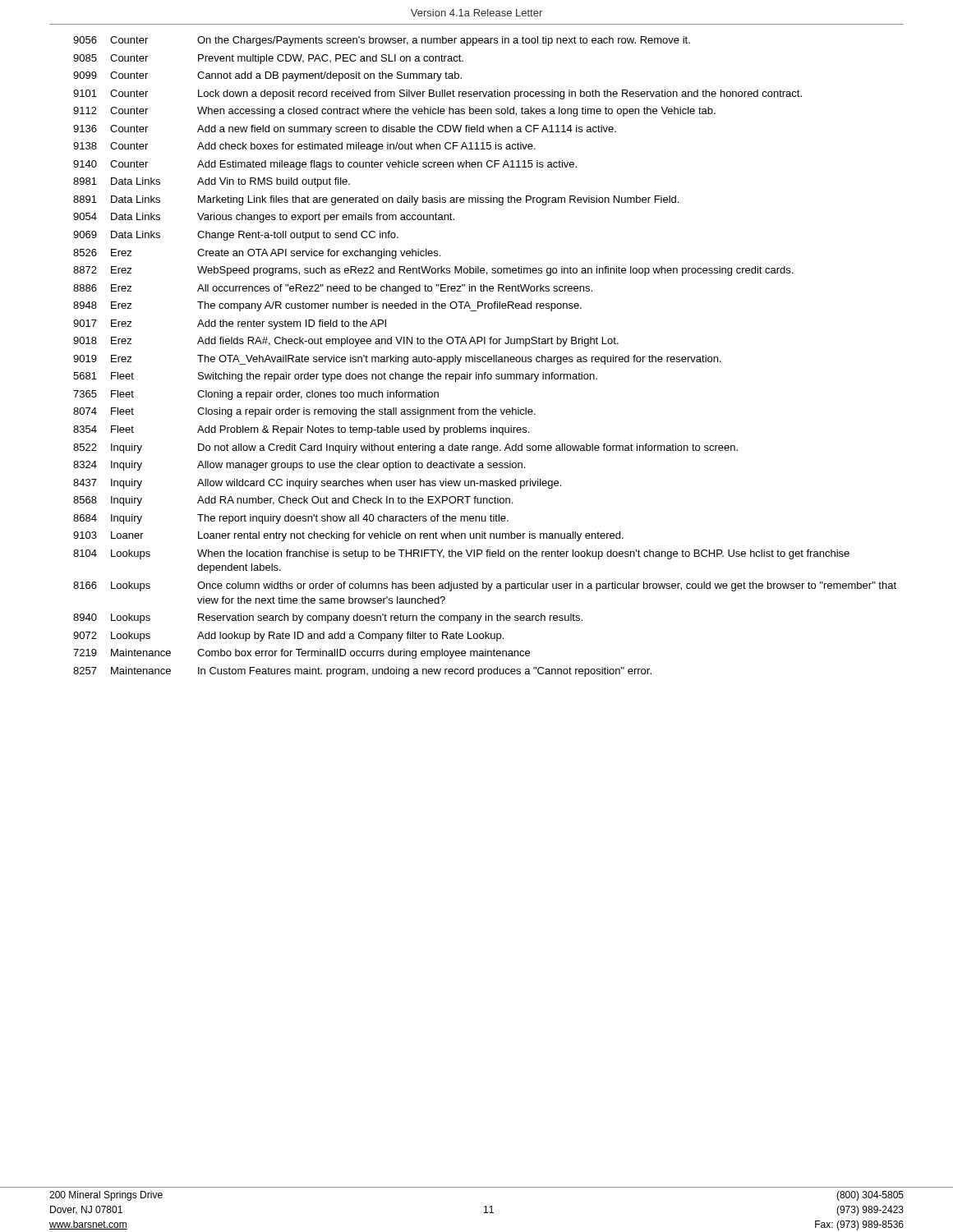Click on the table containing "Loaner rental entry not checking"
The width and height of the screenshot is (953, 1232).
pos(476,607)
